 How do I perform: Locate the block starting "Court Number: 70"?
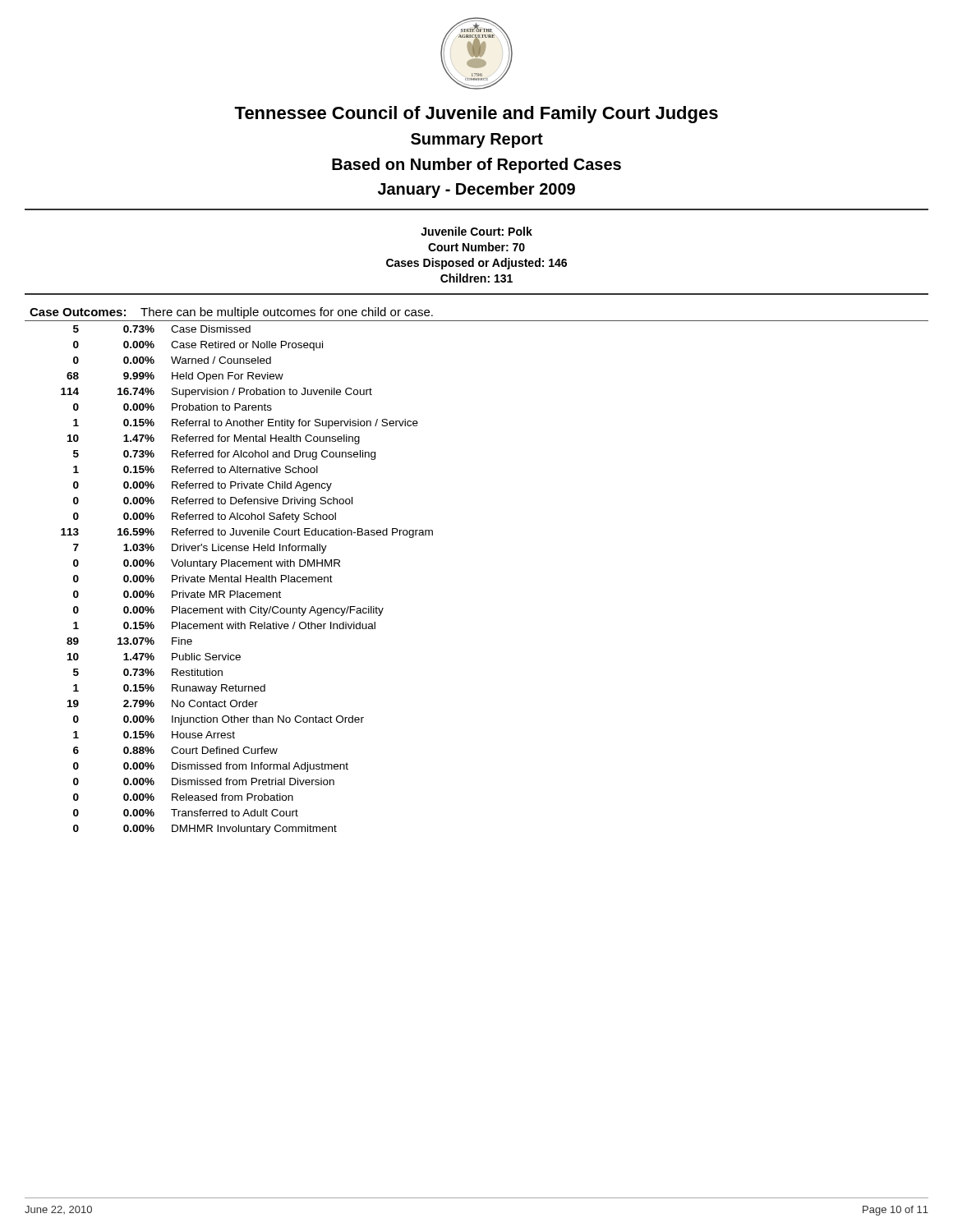pos(476,247)
